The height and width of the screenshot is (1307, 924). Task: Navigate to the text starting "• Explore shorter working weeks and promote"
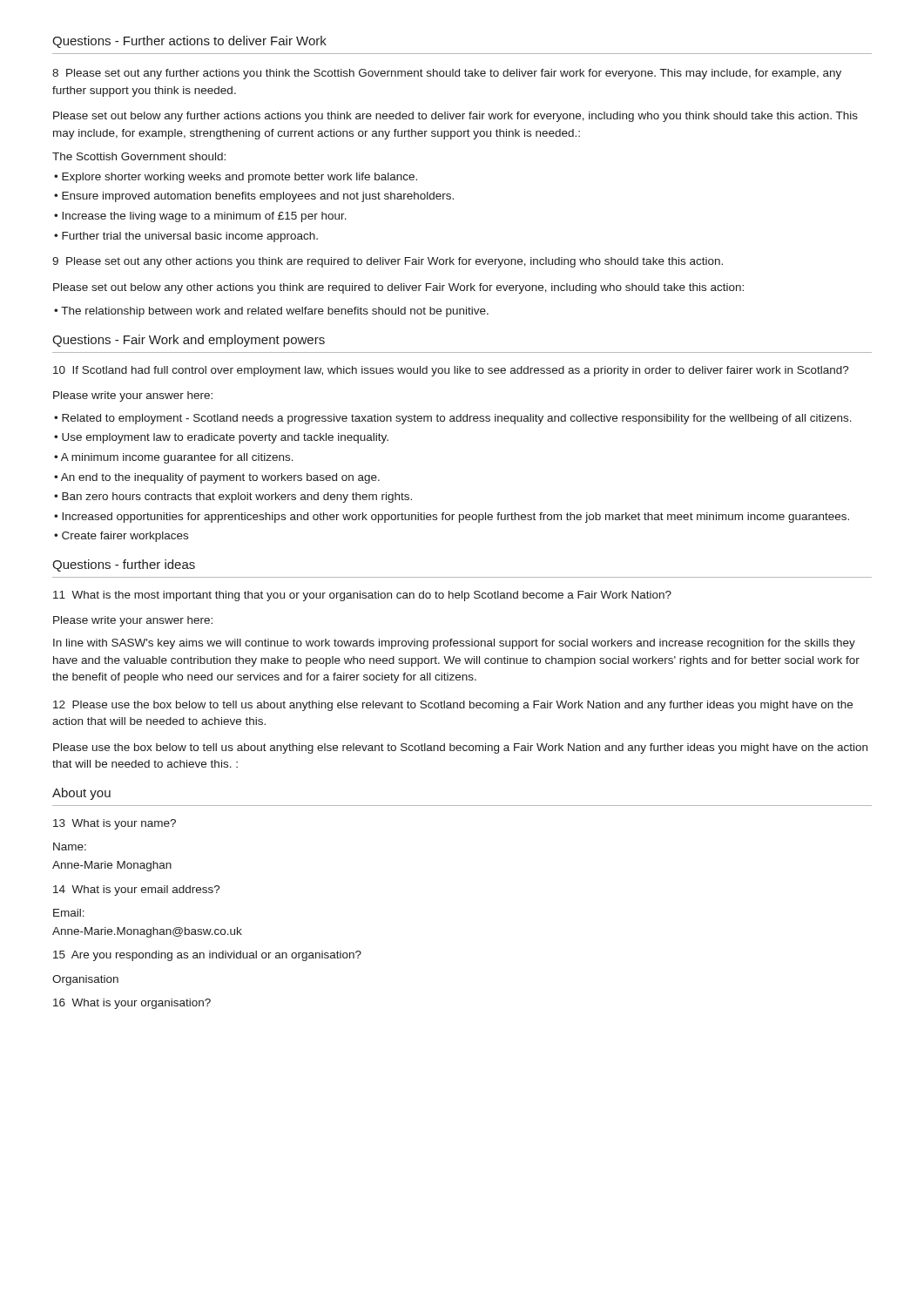[236, 176]
